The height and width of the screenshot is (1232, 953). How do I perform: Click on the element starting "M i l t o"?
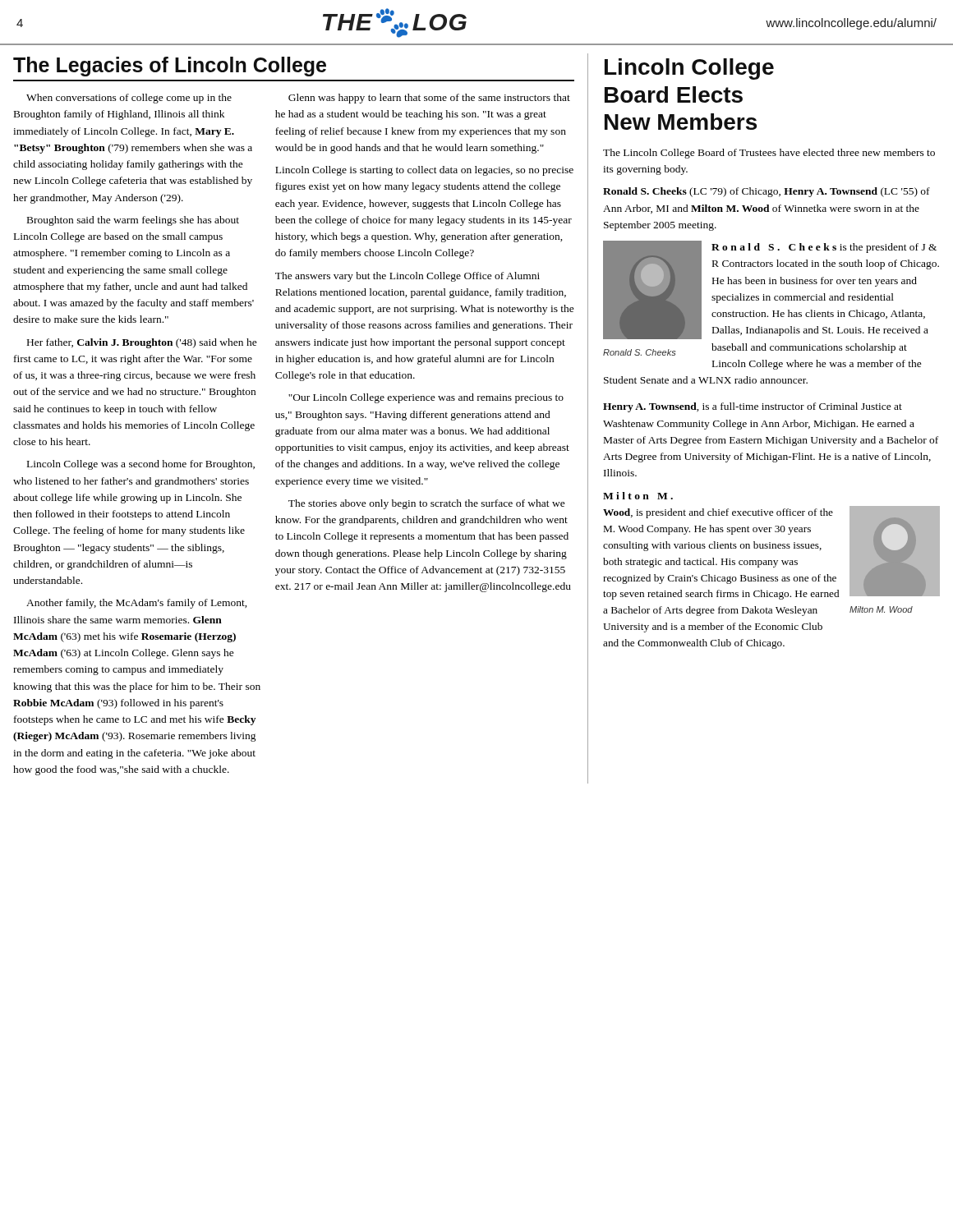click(x=771, y=568)
